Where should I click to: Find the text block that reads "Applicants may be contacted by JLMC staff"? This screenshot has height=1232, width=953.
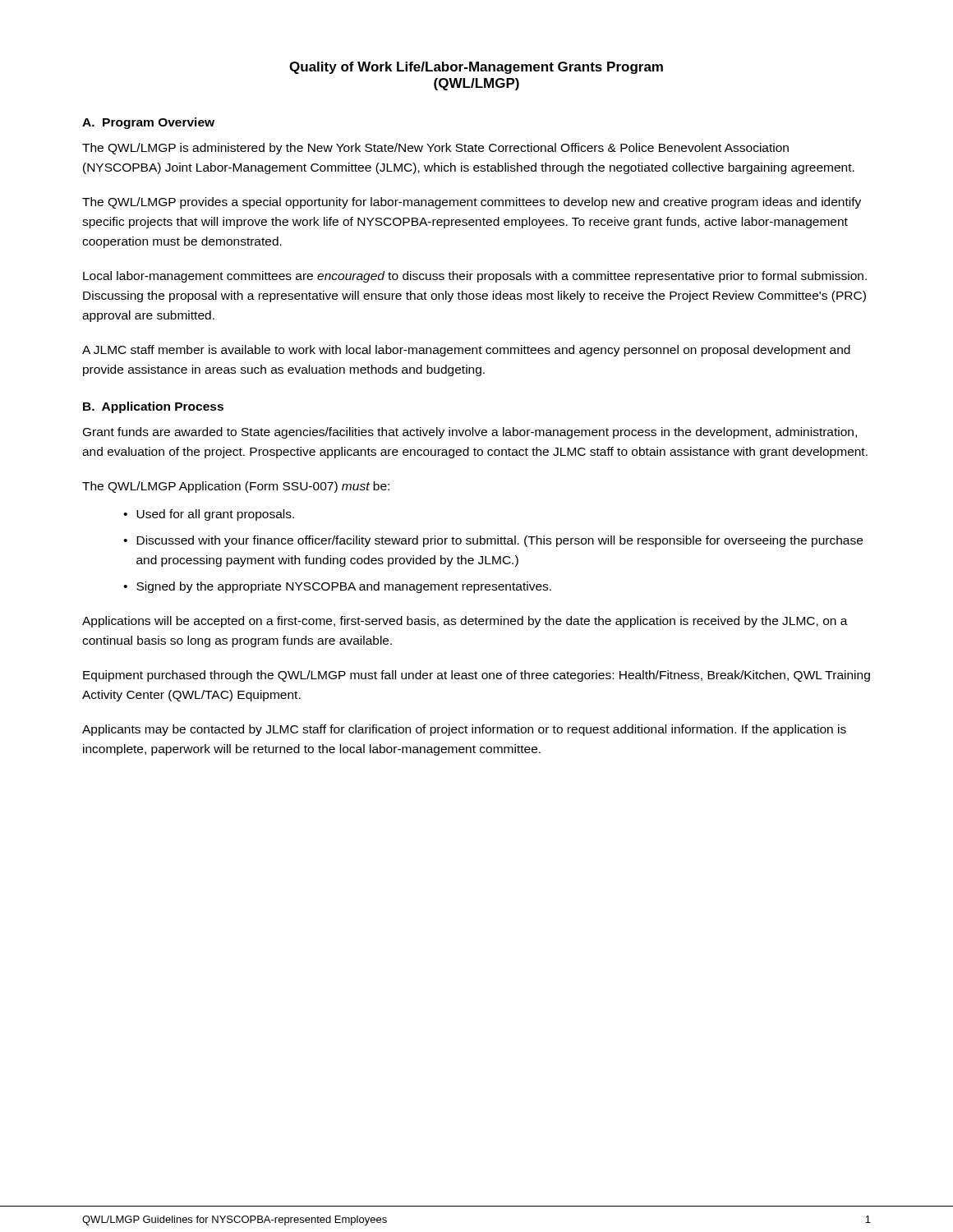coord(464,739)
